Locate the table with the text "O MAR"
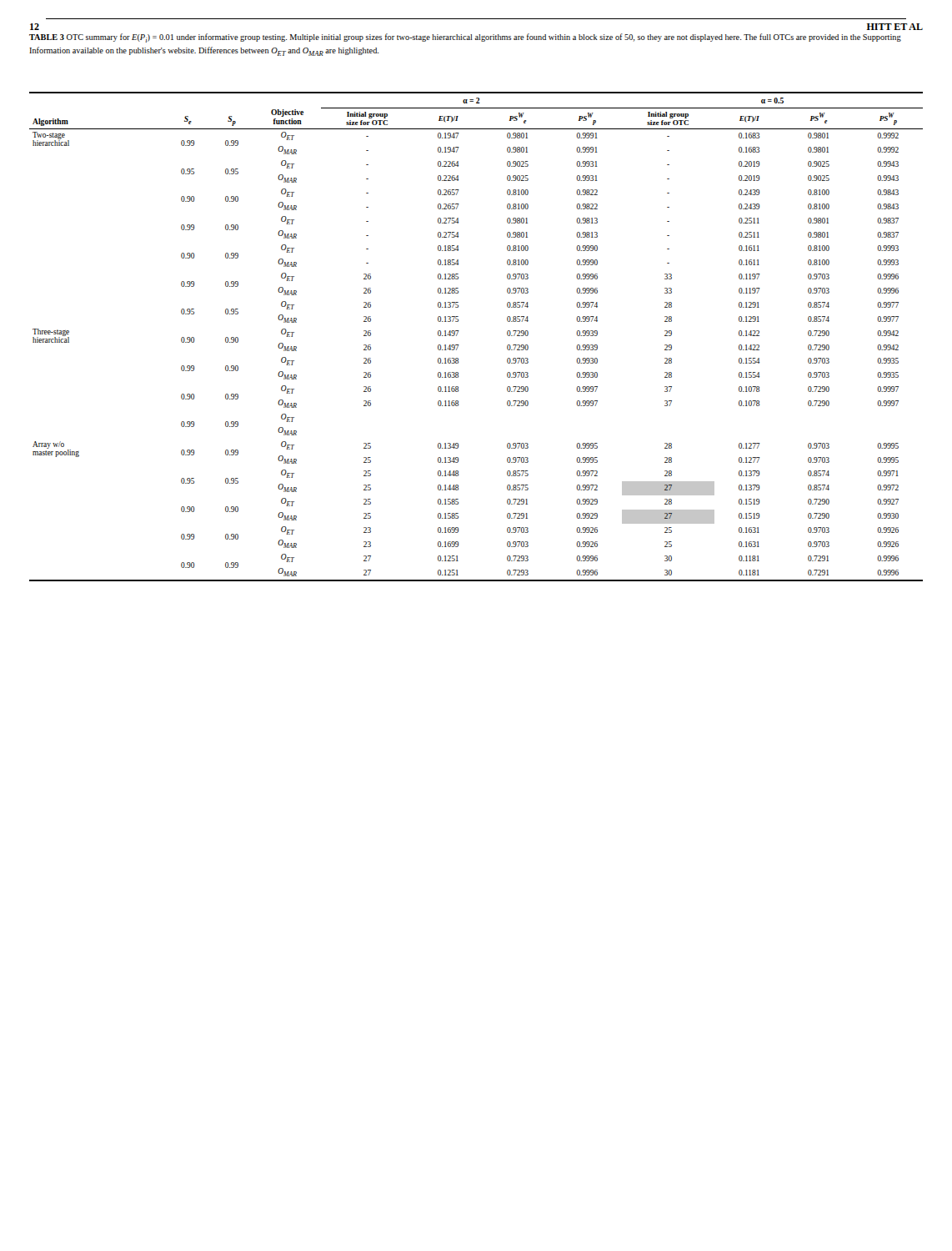The image size is (952, 1251). pos(476,240)
